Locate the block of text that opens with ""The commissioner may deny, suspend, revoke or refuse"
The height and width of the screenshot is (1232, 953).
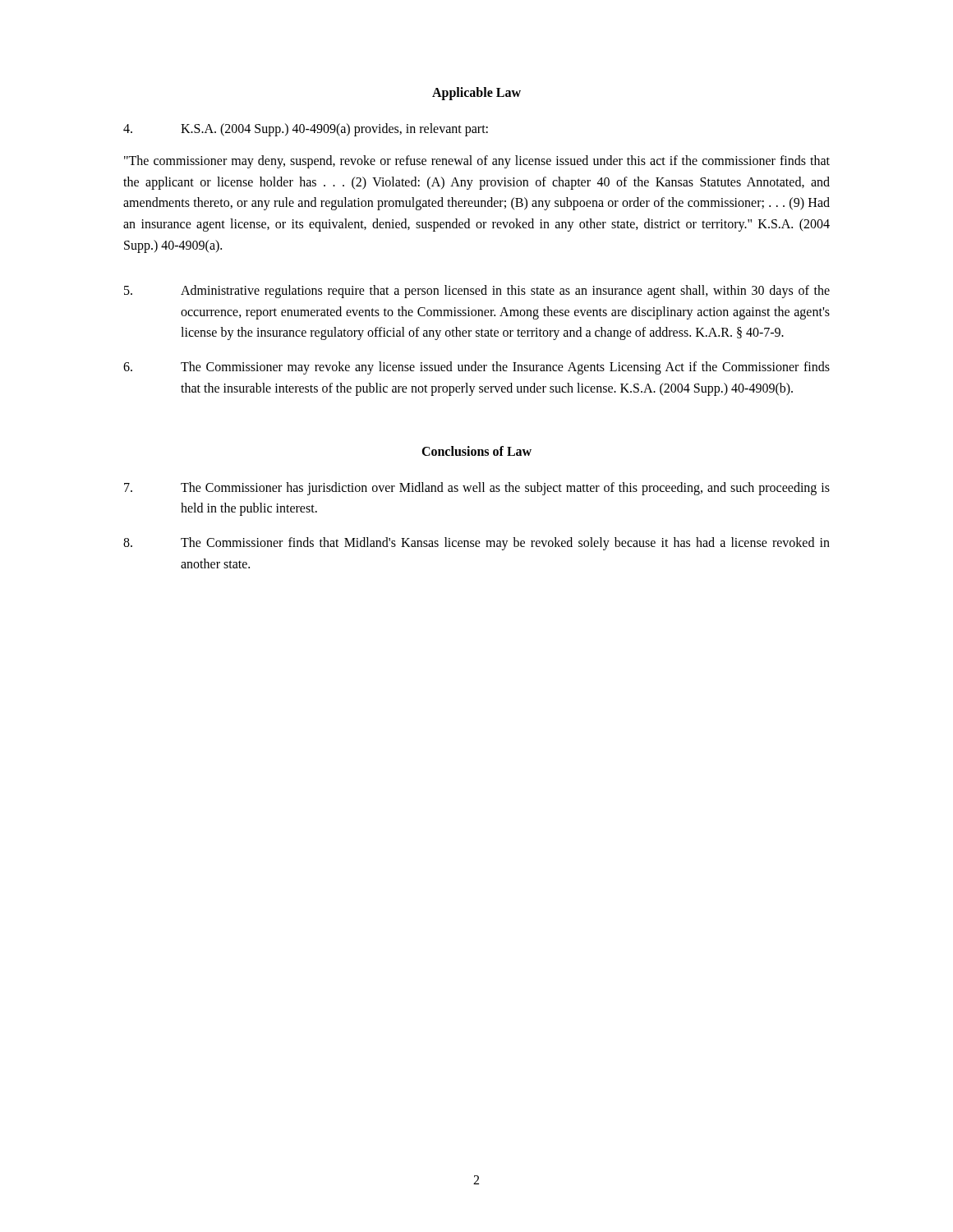476,203
